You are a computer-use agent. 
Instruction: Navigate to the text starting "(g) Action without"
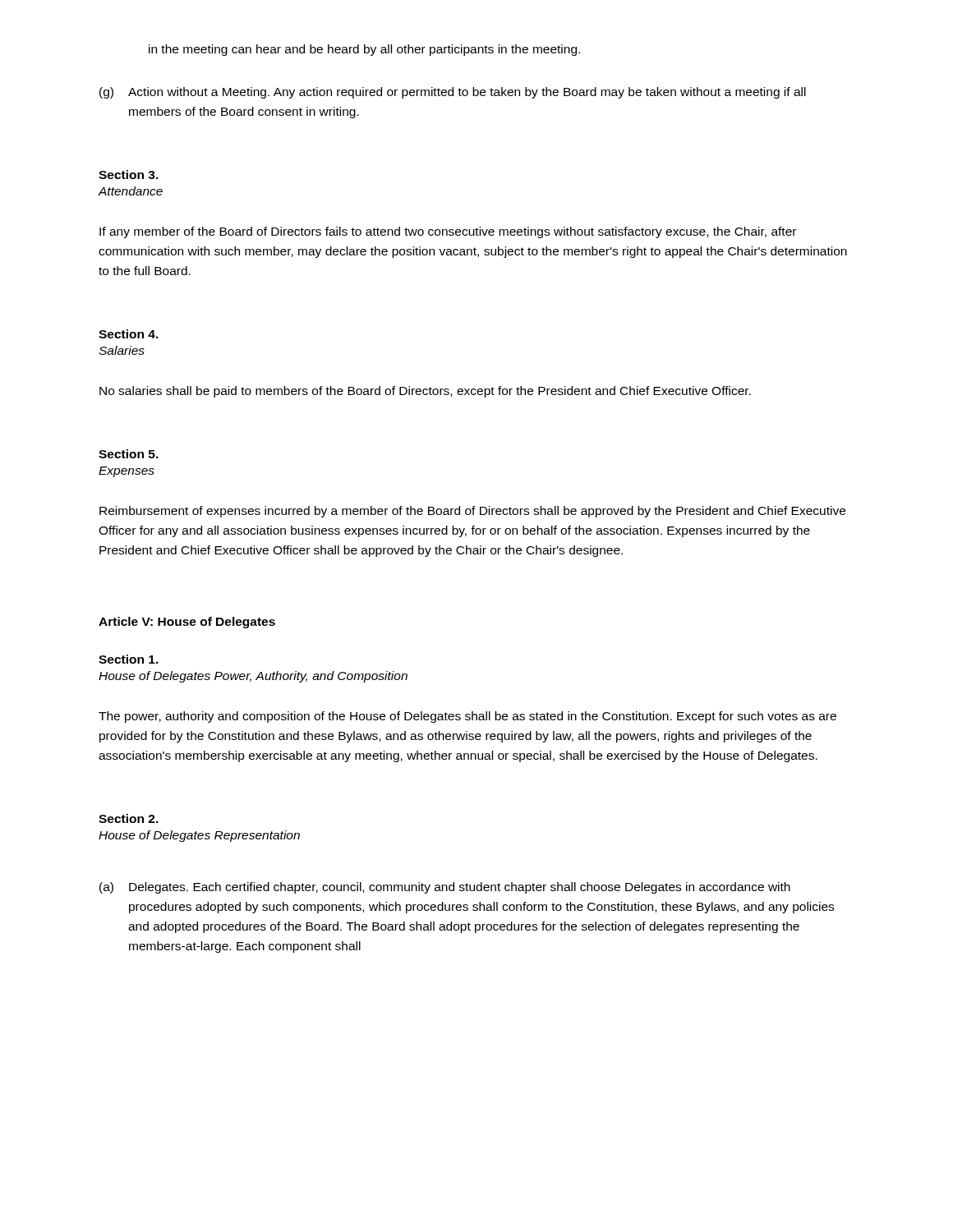point(476,102)
